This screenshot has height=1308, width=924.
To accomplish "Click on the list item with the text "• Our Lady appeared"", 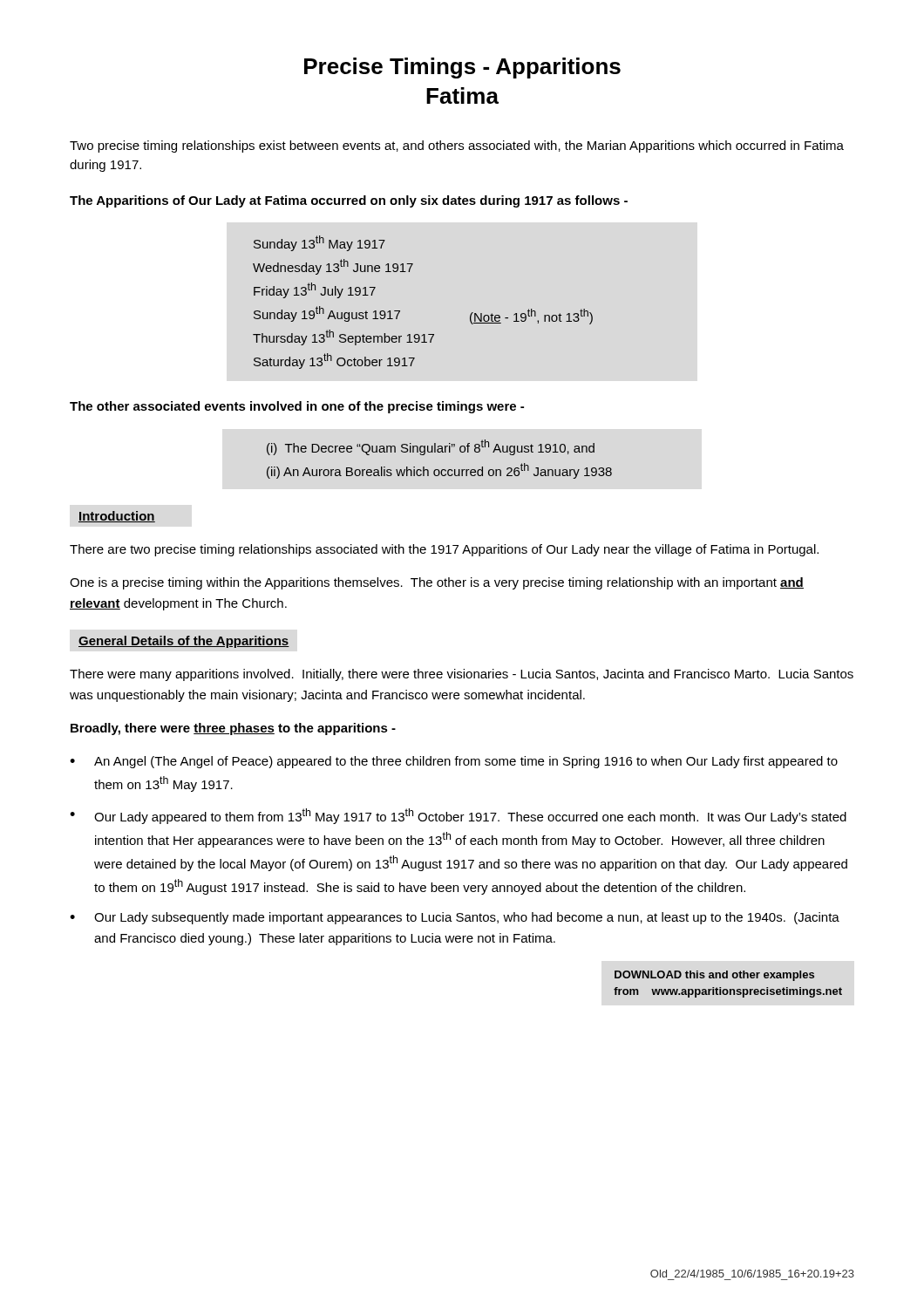I will click(x=462, y=851).
